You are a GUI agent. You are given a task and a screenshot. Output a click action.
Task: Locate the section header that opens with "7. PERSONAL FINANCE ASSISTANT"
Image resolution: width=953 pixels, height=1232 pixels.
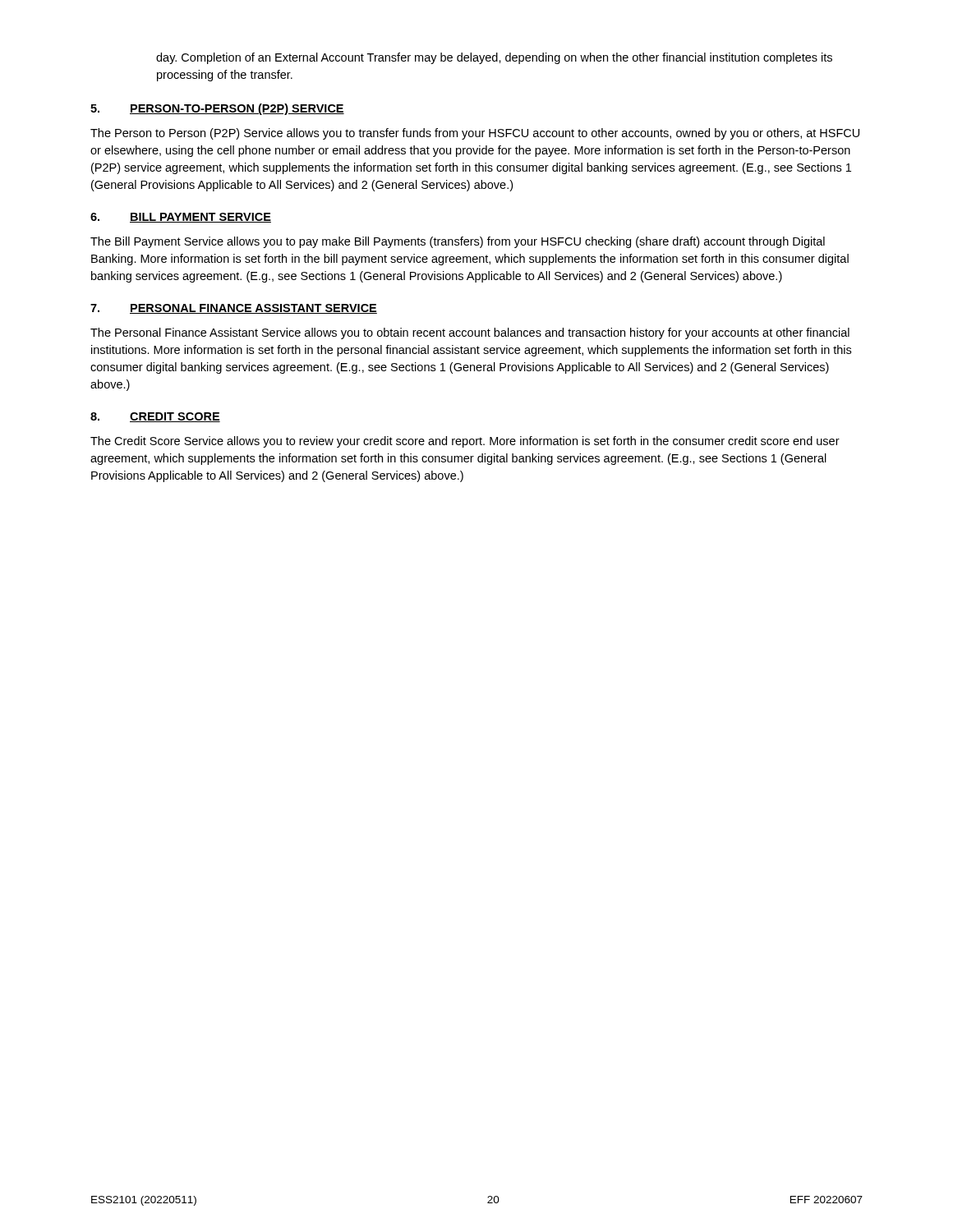[234, 308]
